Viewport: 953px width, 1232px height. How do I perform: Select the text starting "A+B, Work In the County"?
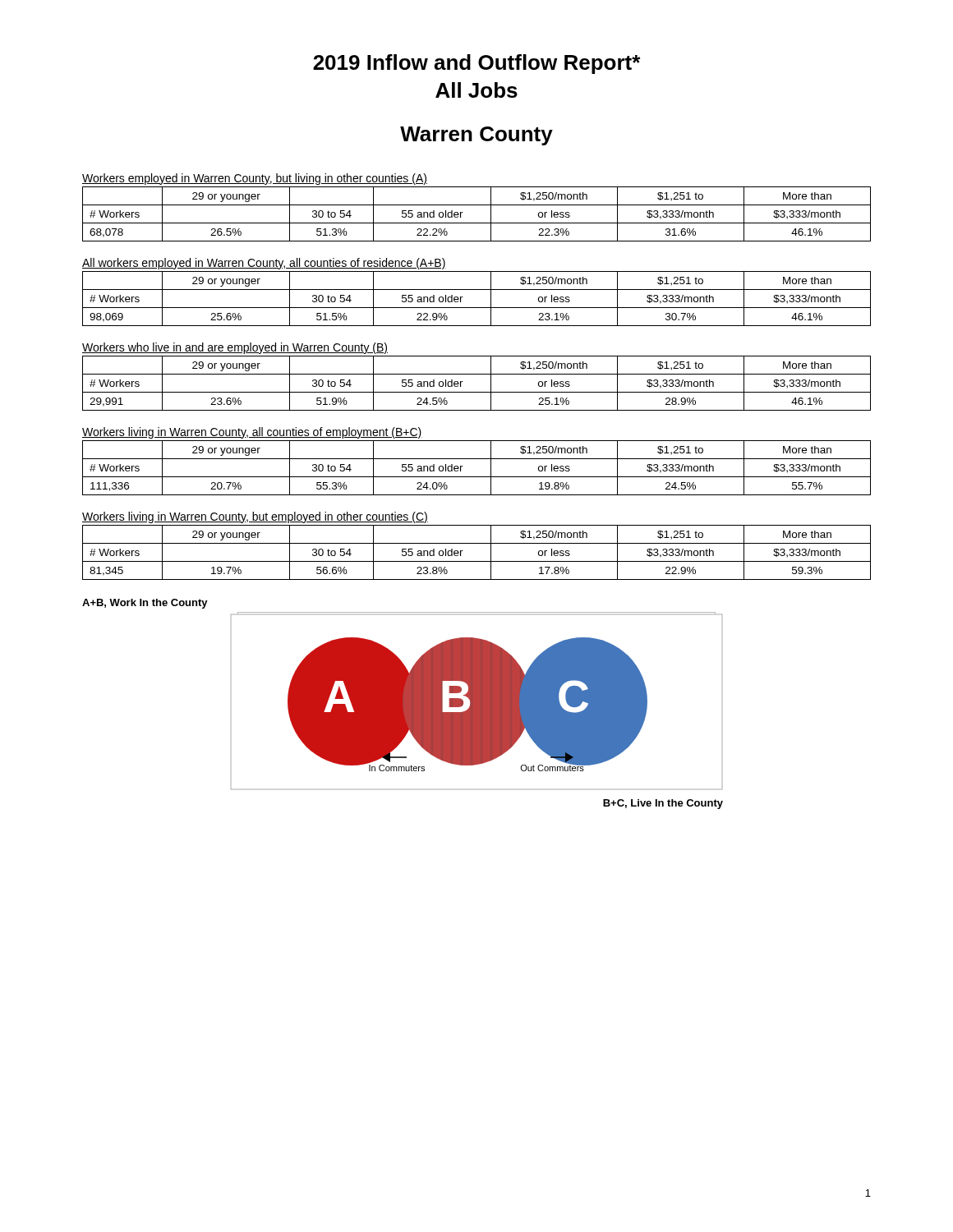pyautogui.click(x=145, y=602)
